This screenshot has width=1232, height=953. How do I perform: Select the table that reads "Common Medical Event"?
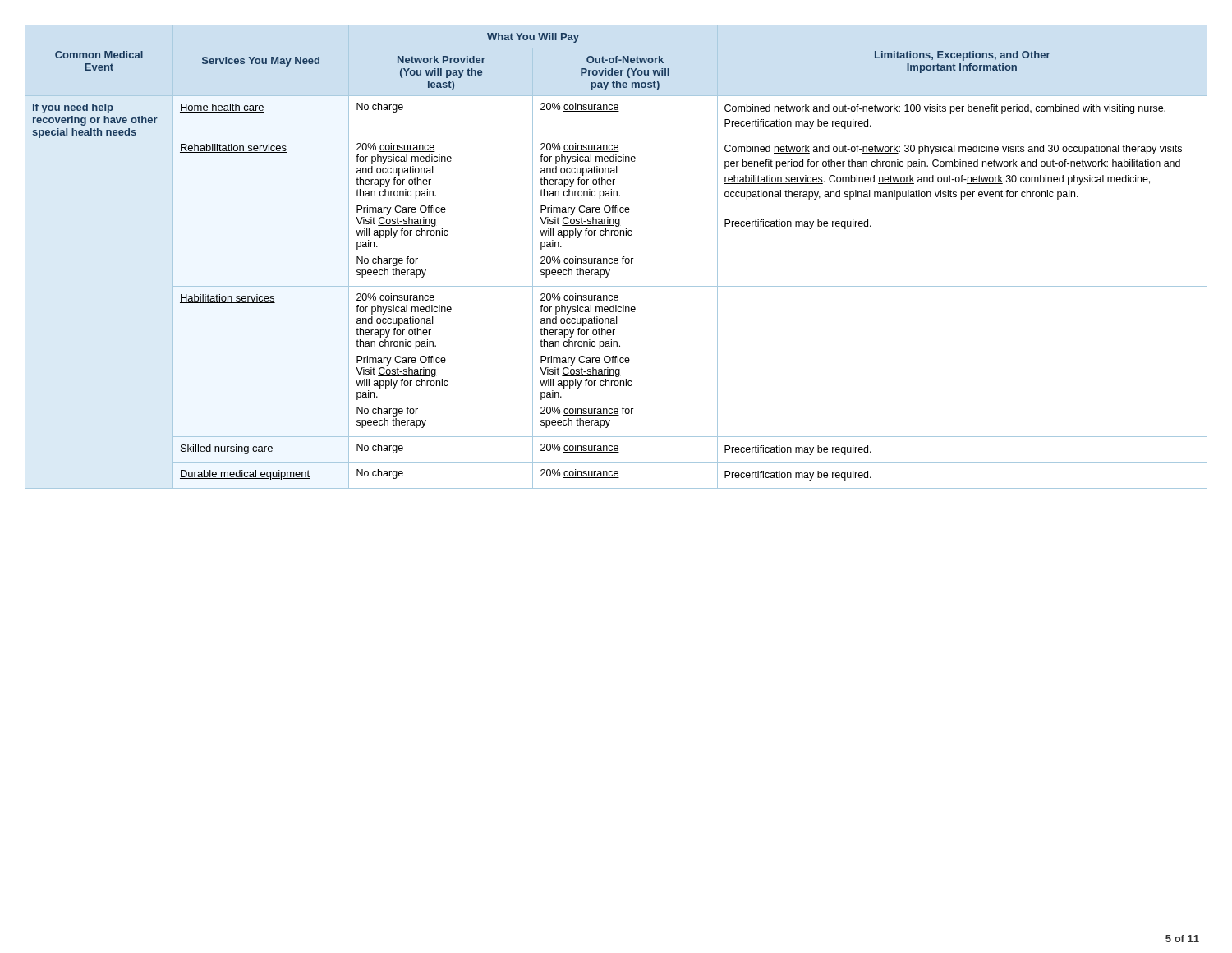(616, 257)
